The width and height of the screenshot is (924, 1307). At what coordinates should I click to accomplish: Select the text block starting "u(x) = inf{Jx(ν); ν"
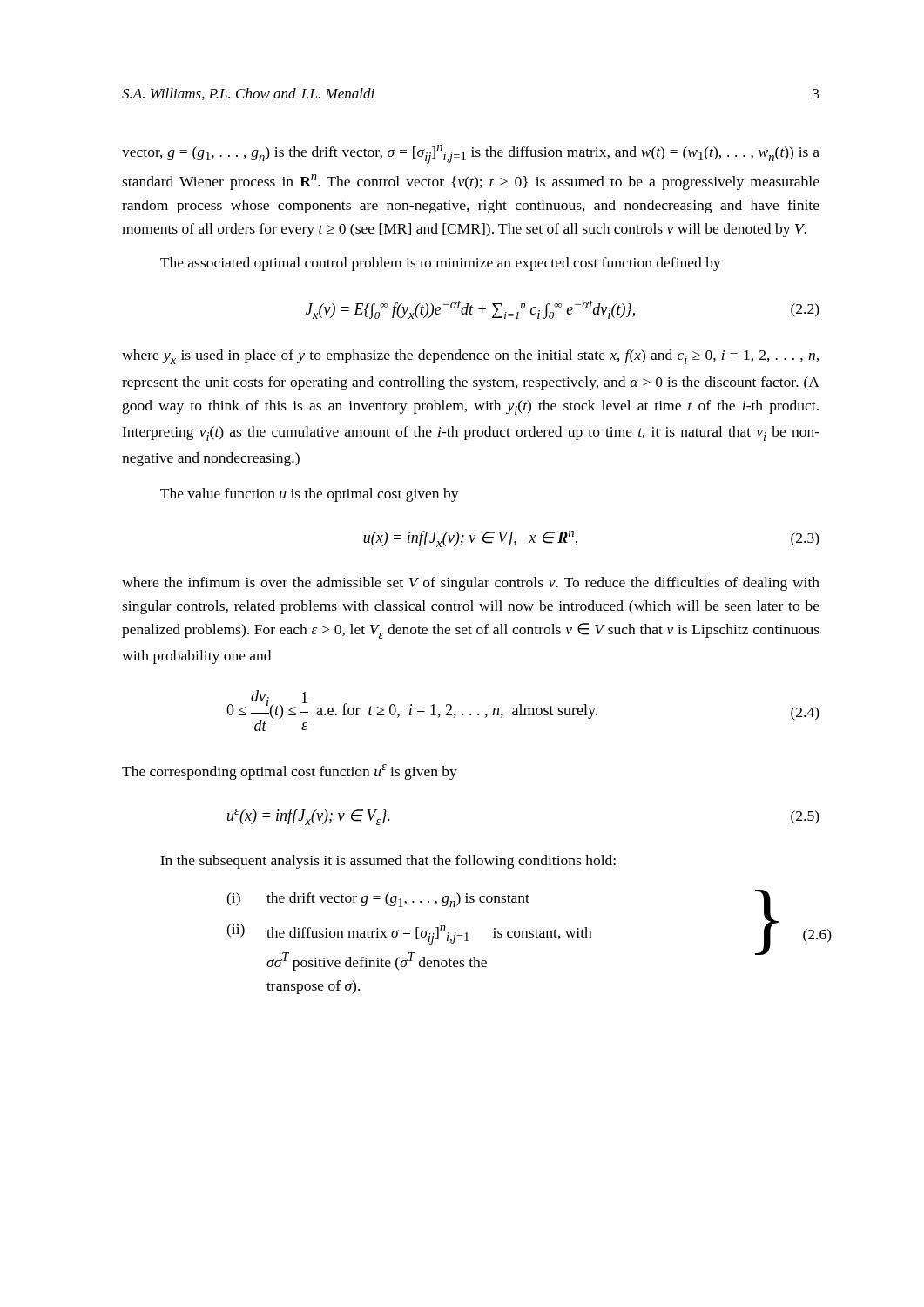tap(472, 539)
